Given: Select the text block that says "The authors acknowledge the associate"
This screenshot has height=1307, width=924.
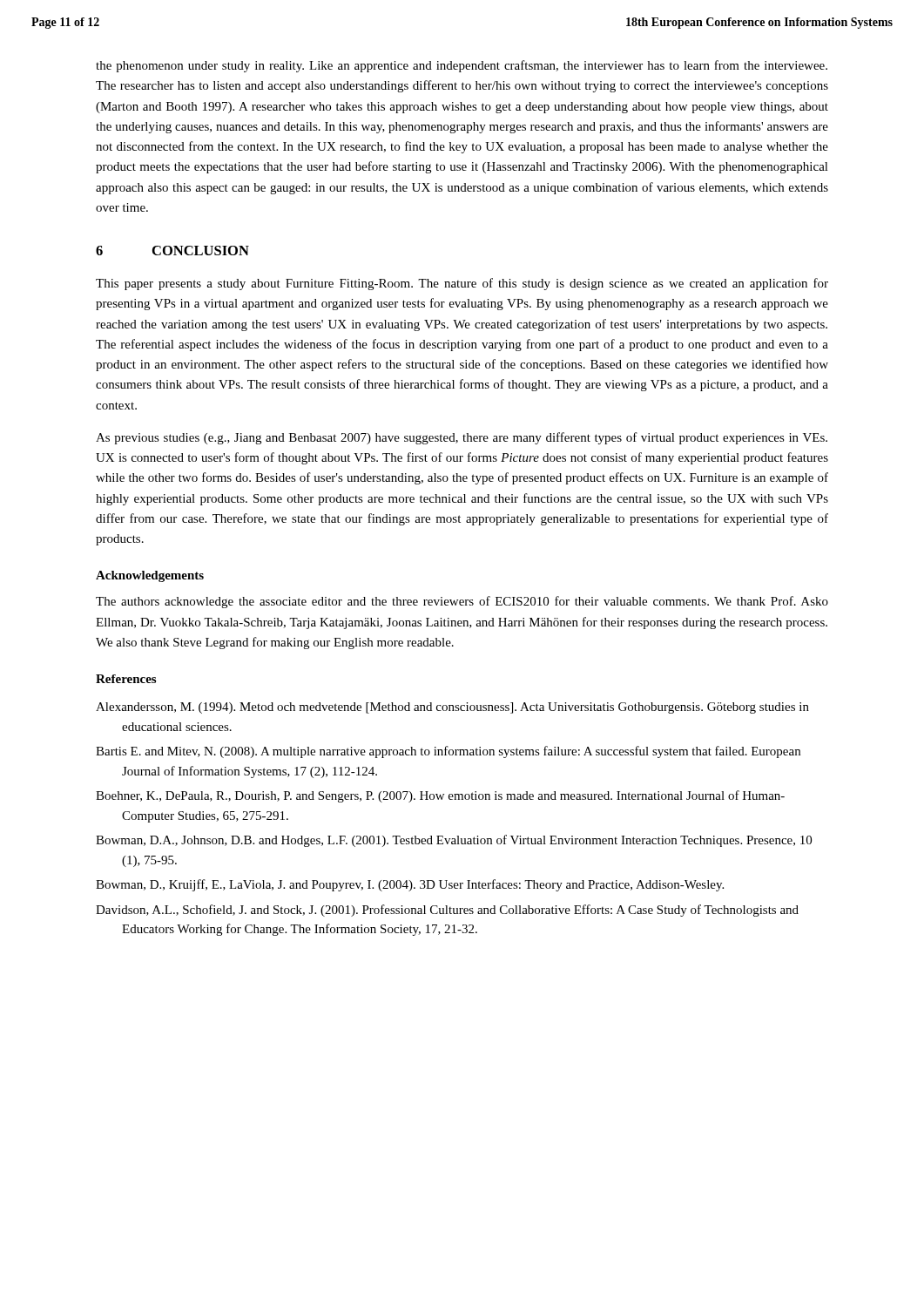Looking at the screenshot, I should [x=462, y=622].
